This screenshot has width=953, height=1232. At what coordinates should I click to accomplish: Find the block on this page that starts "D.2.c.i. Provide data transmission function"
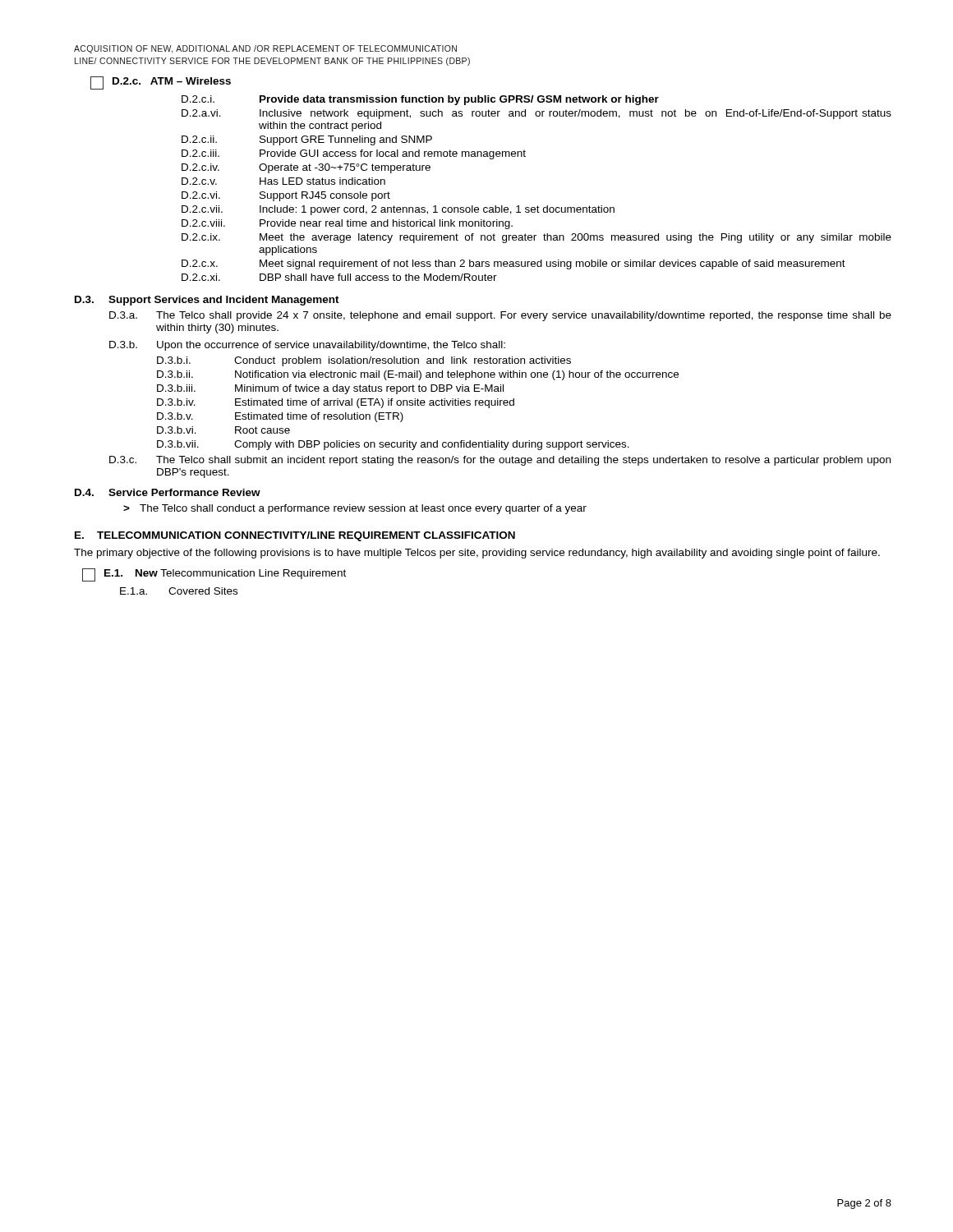click(x=536, y=99)
